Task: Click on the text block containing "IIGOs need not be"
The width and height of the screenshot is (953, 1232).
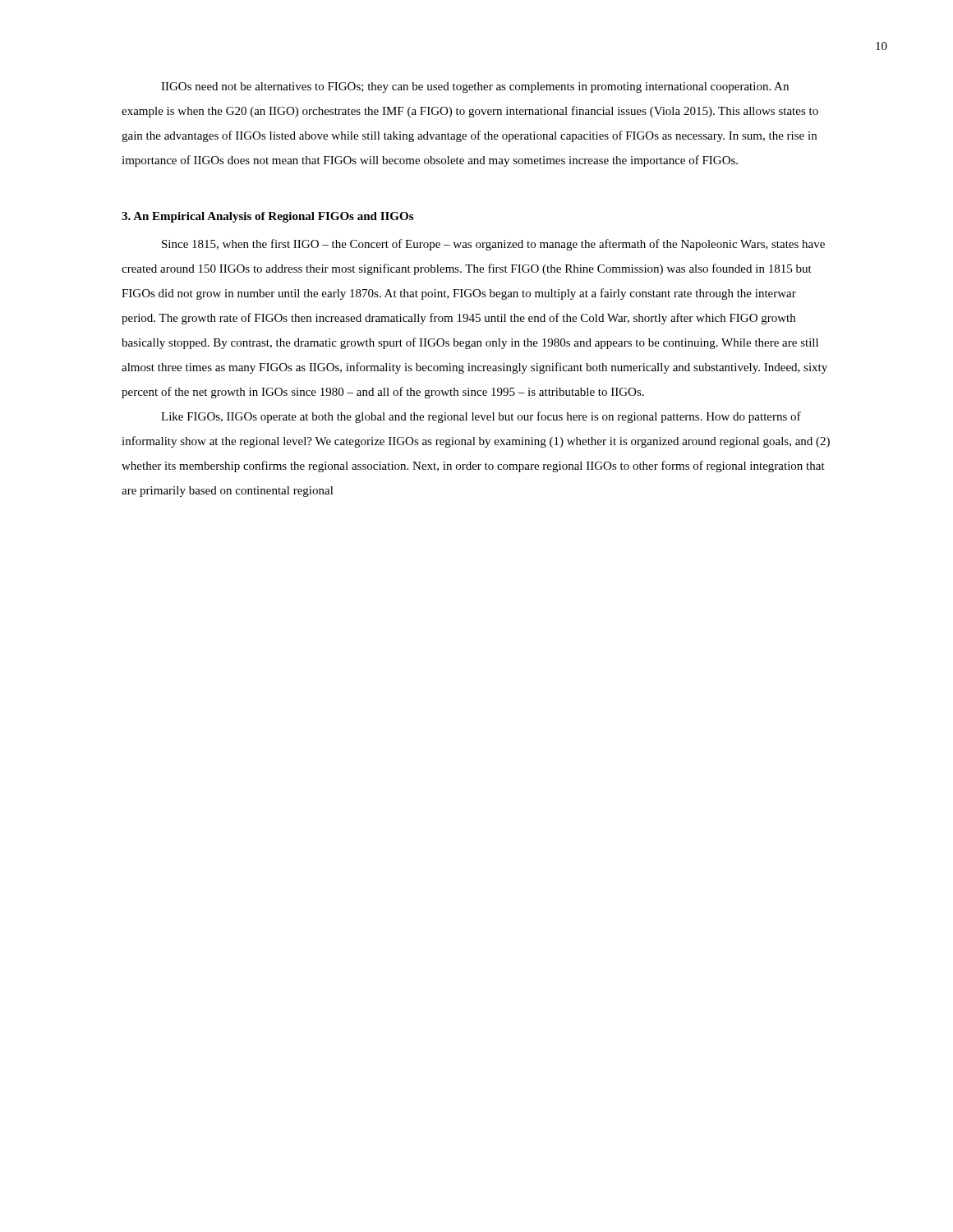Action: point(470,123)
